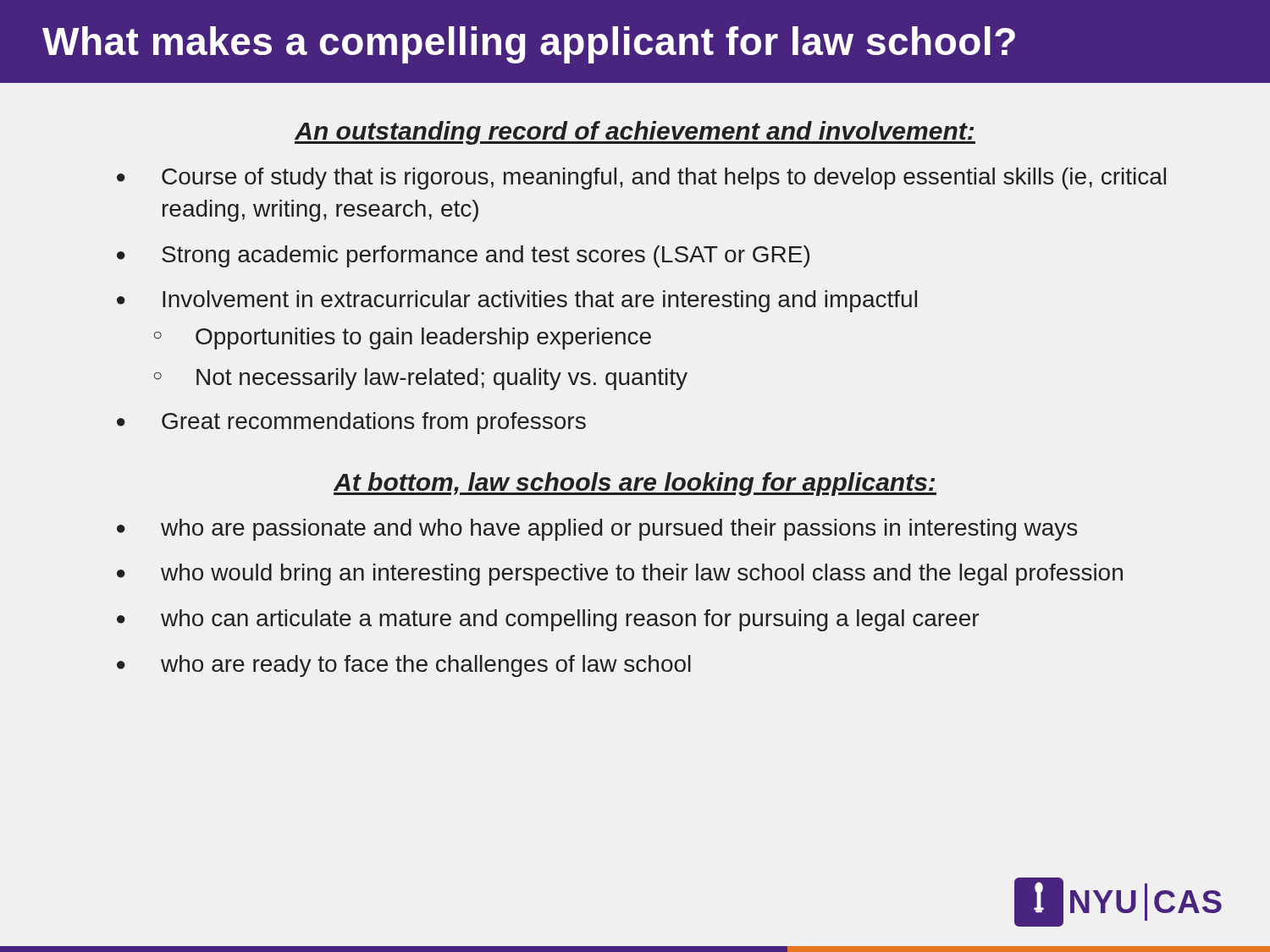Navigate to the region starting "● Great recommendations from professors"
Viewport: 1270px width, 952px height.
(x=369, y=421)
